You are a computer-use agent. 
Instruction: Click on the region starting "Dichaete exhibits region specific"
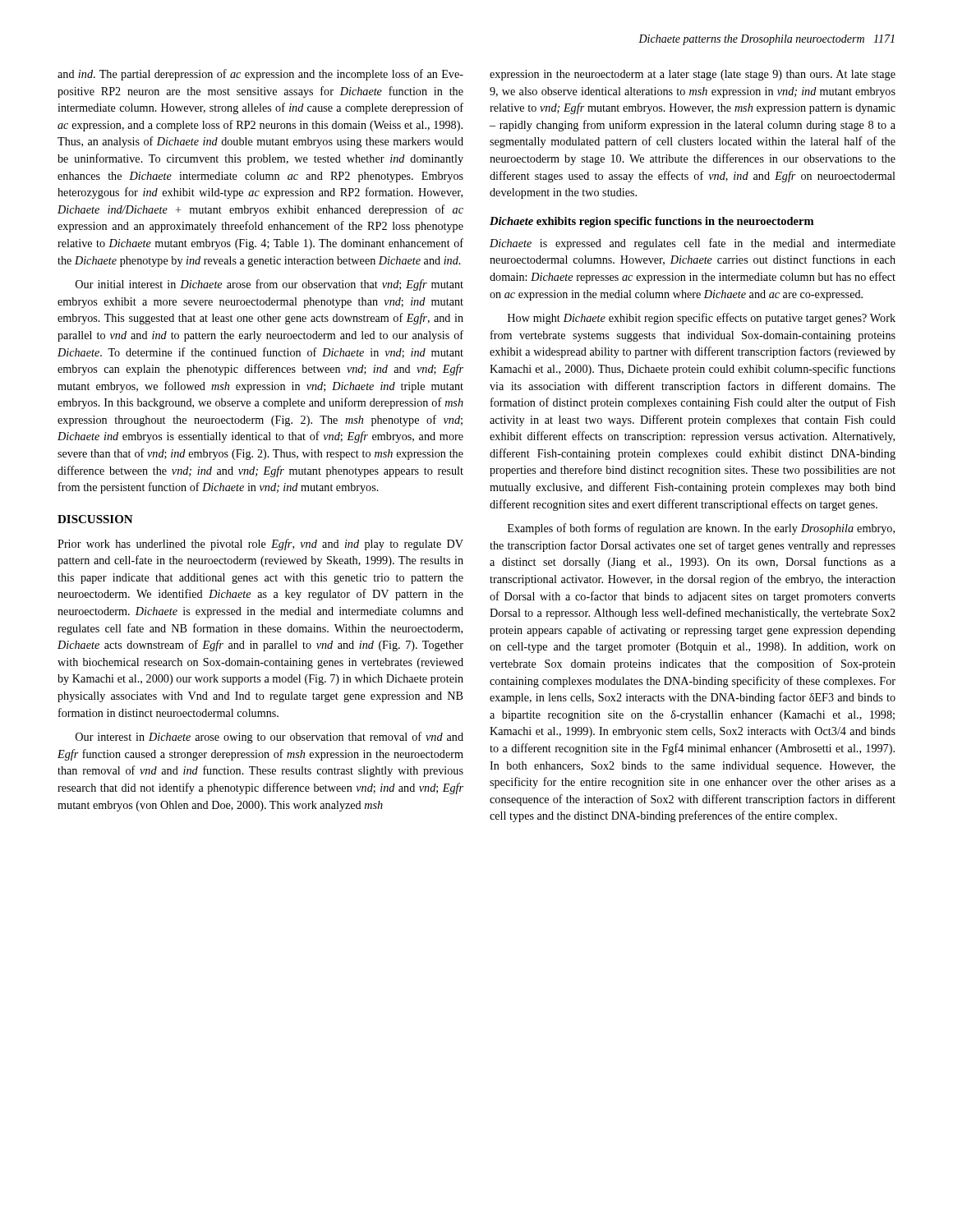click(x=652, y=221)
